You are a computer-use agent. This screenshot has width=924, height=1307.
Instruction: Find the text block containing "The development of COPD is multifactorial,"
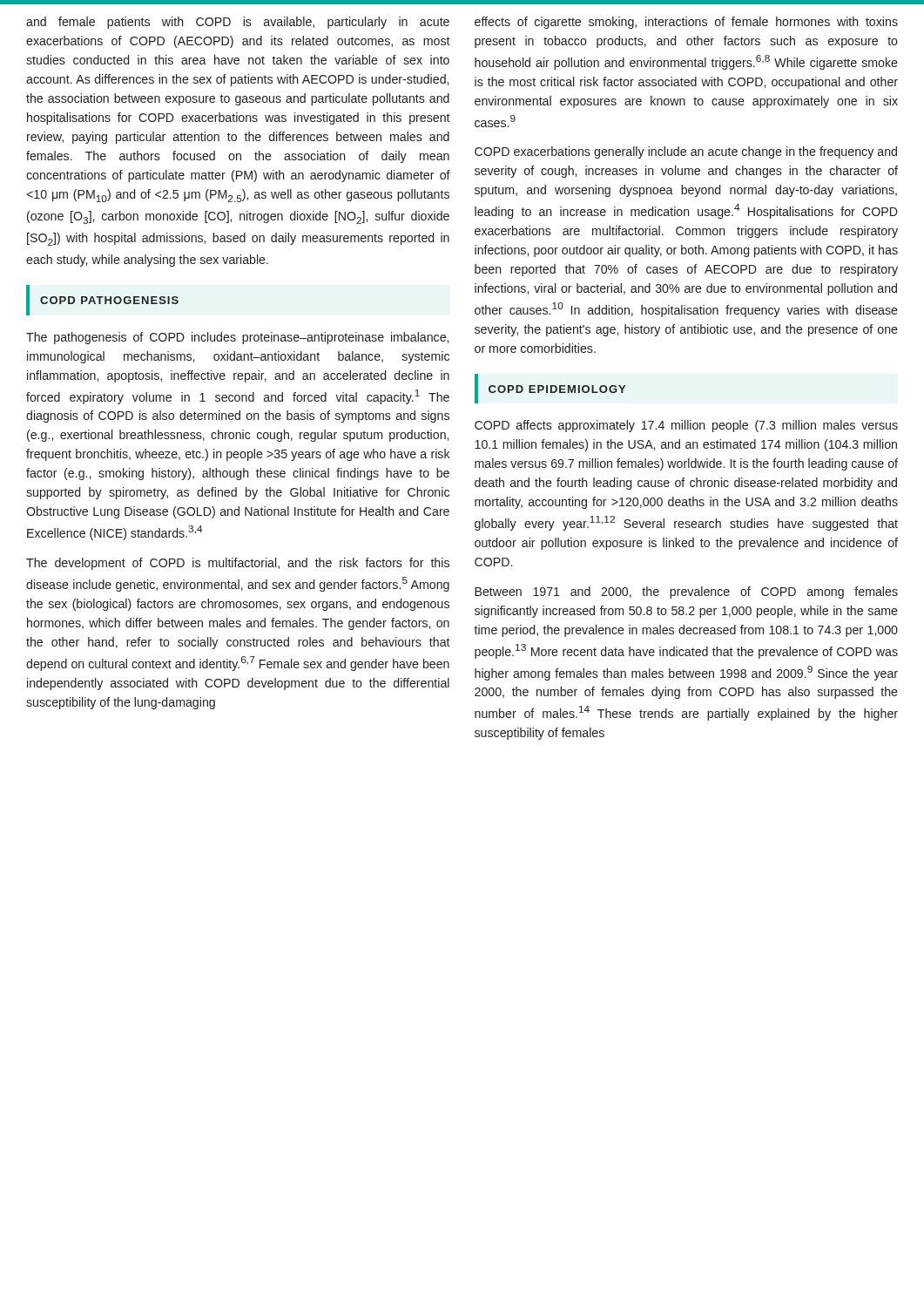[x=238, y=632]
